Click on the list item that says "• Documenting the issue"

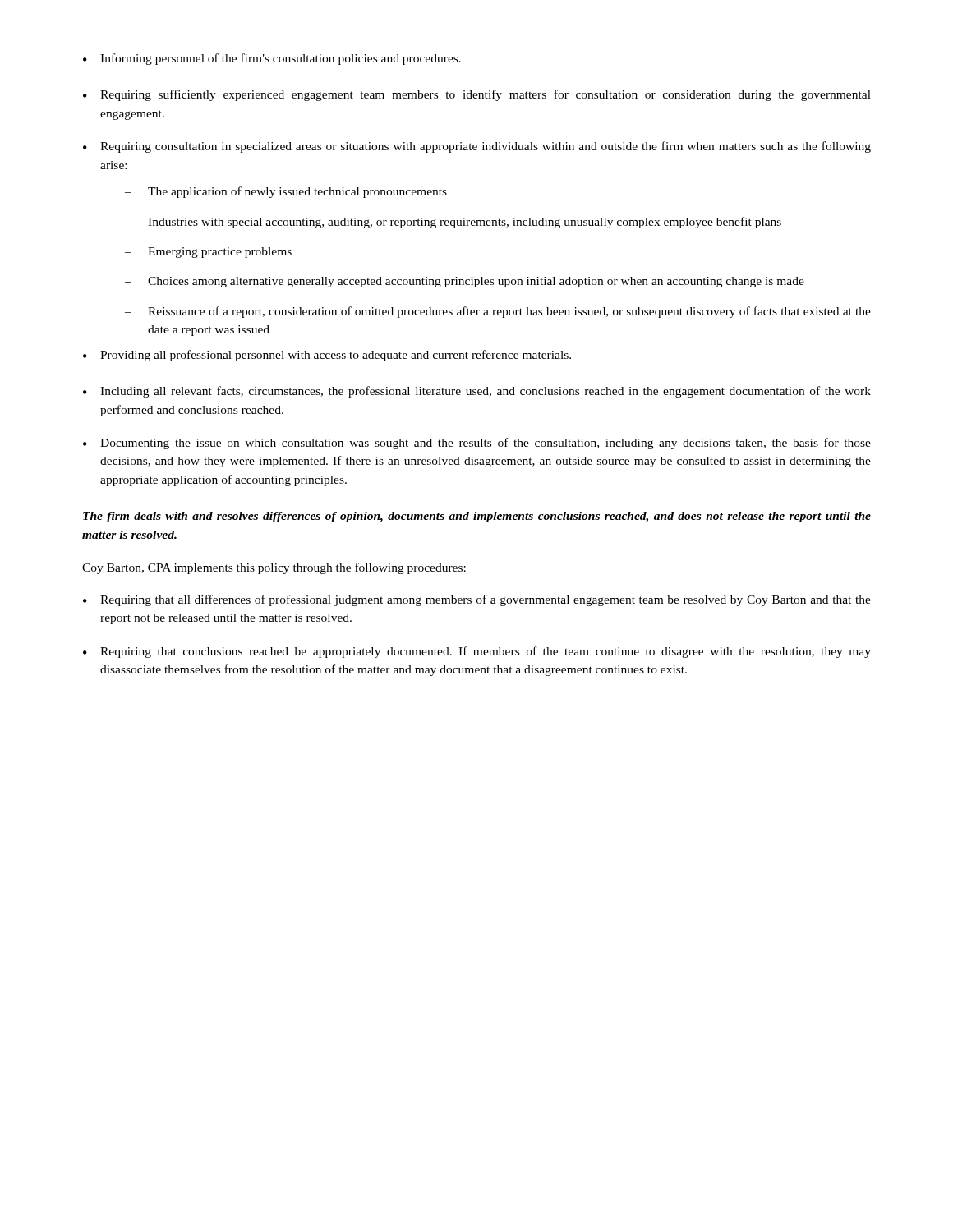click(x=476, y=461)
